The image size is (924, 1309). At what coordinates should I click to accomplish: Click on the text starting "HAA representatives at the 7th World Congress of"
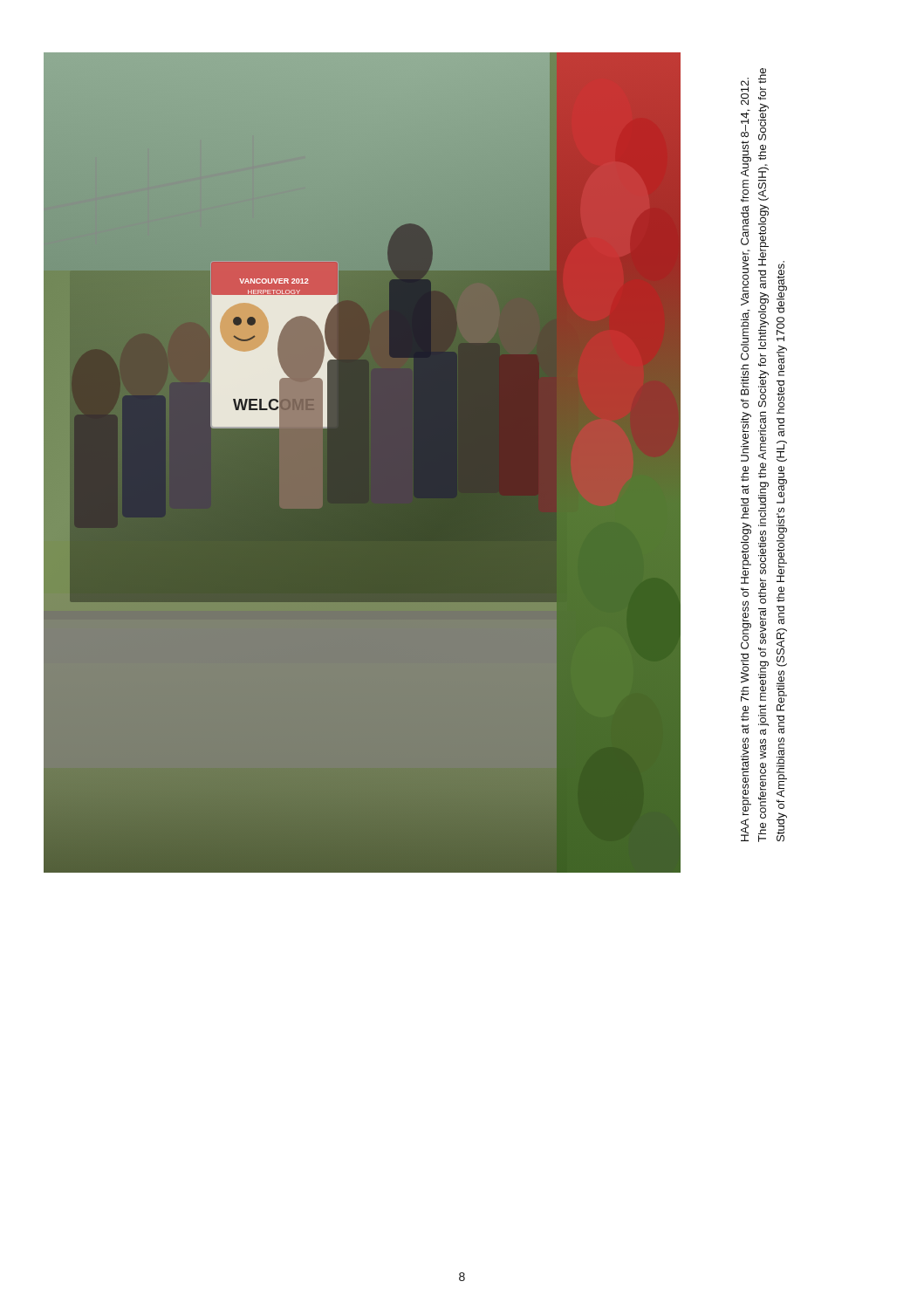tap(817, 449)
